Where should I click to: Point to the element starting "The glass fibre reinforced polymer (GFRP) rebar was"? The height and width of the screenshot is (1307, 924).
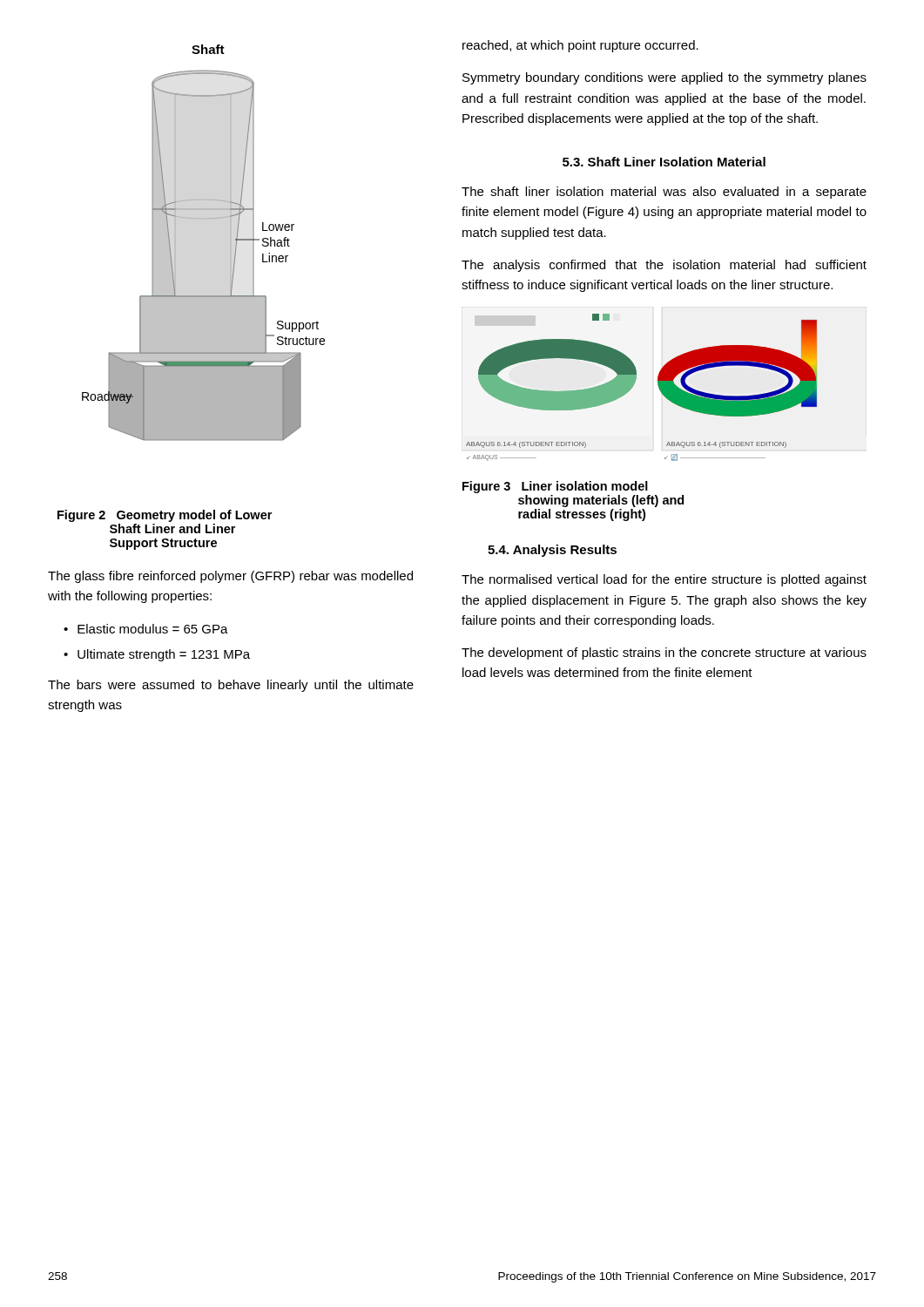pyautogui.click(x=231, y=586)
